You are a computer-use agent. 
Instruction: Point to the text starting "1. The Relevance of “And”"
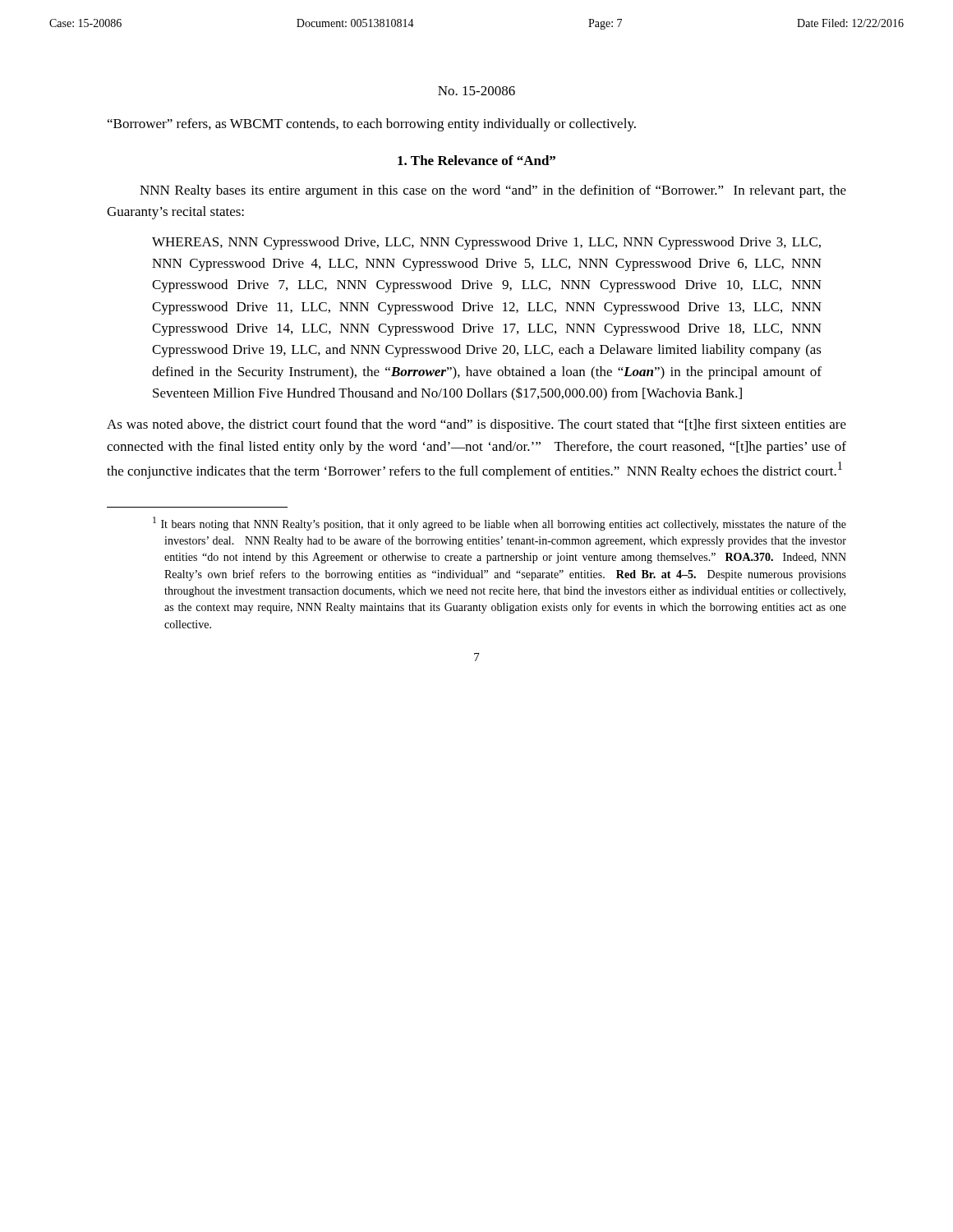476,160
